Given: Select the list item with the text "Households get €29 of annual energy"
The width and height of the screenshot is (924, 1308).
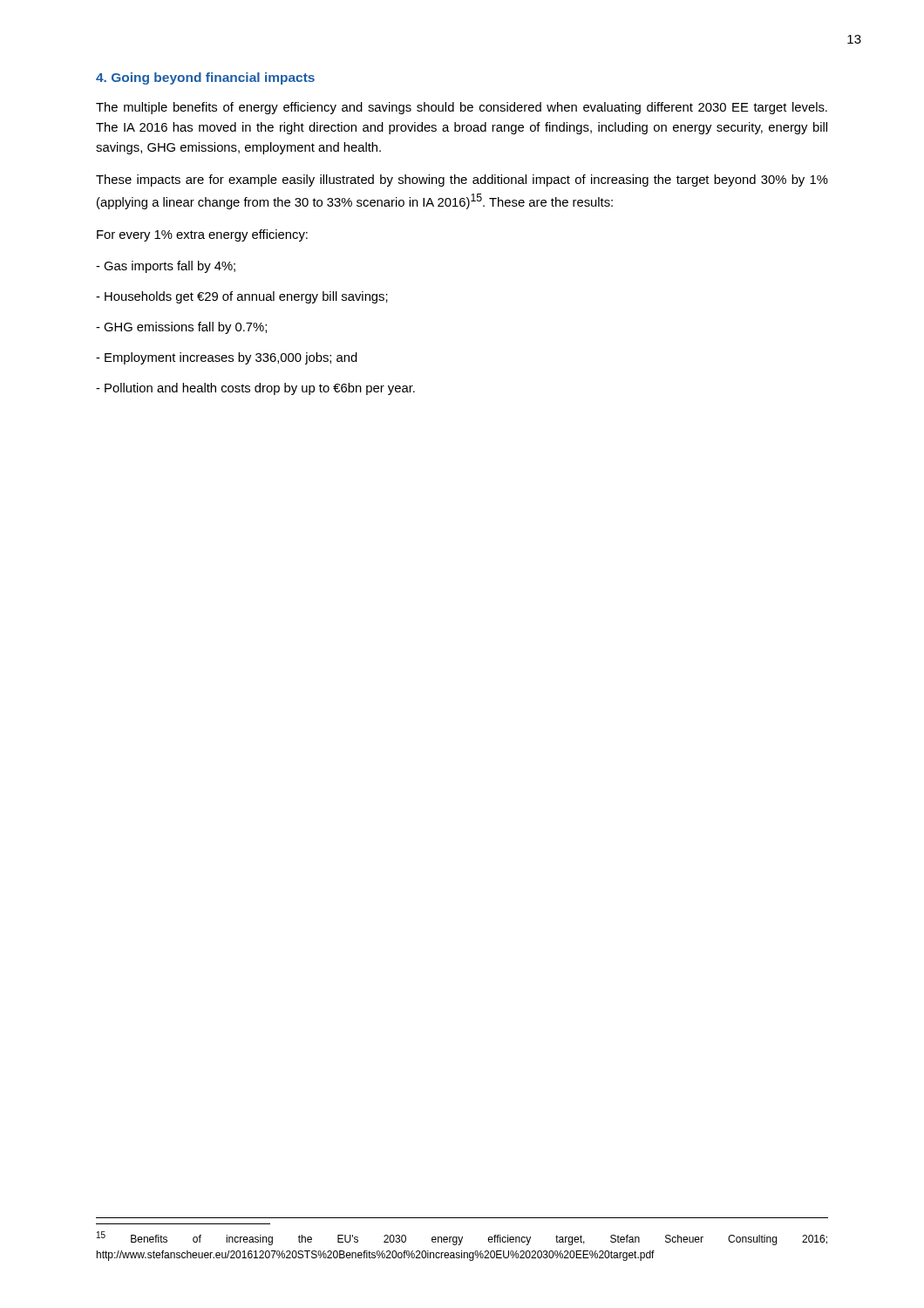Looking at the screenshot, I should tap(242, 297).
